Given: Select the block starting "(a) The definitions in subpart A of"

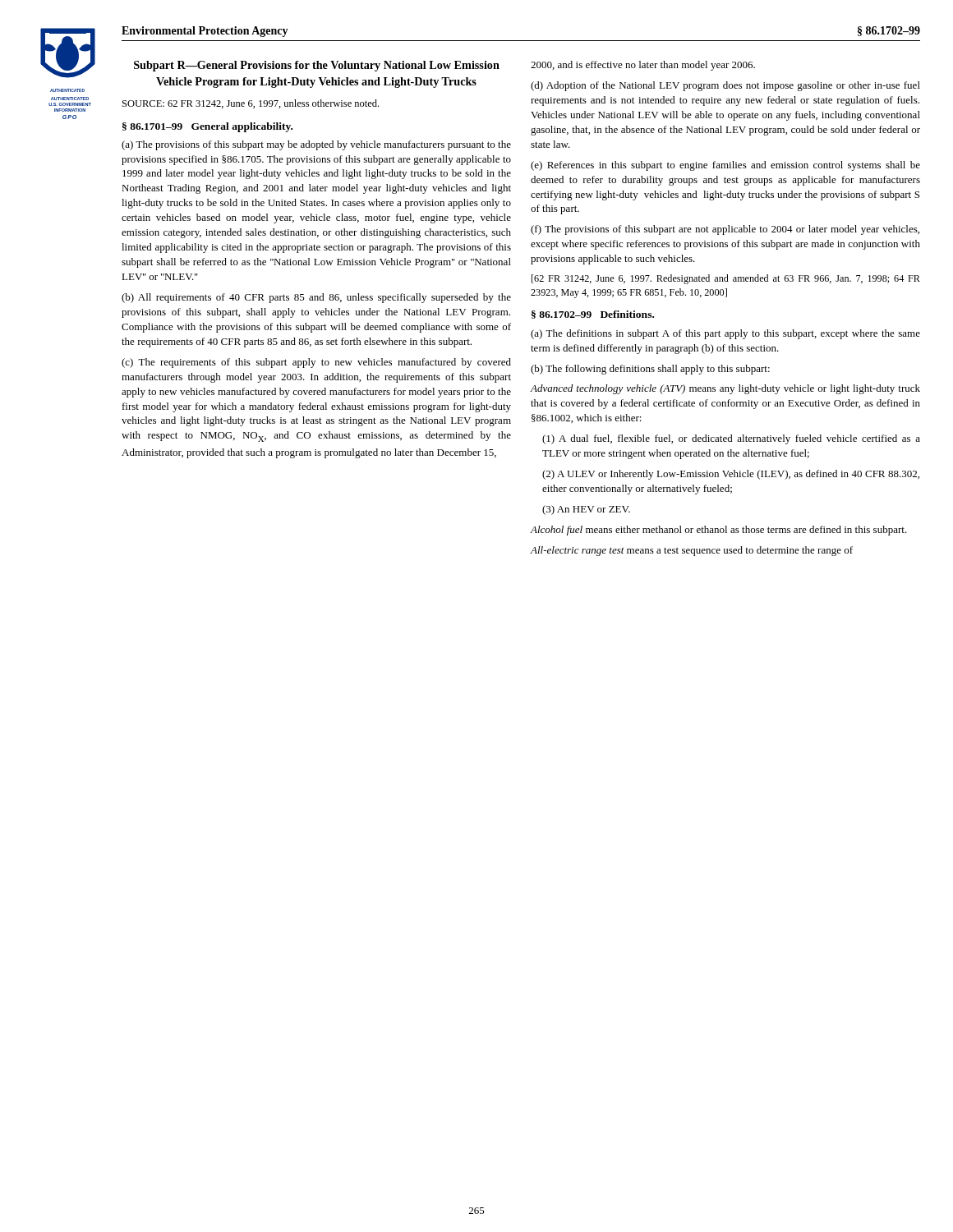Looking at the screenshot, I should tap(725, 340).
